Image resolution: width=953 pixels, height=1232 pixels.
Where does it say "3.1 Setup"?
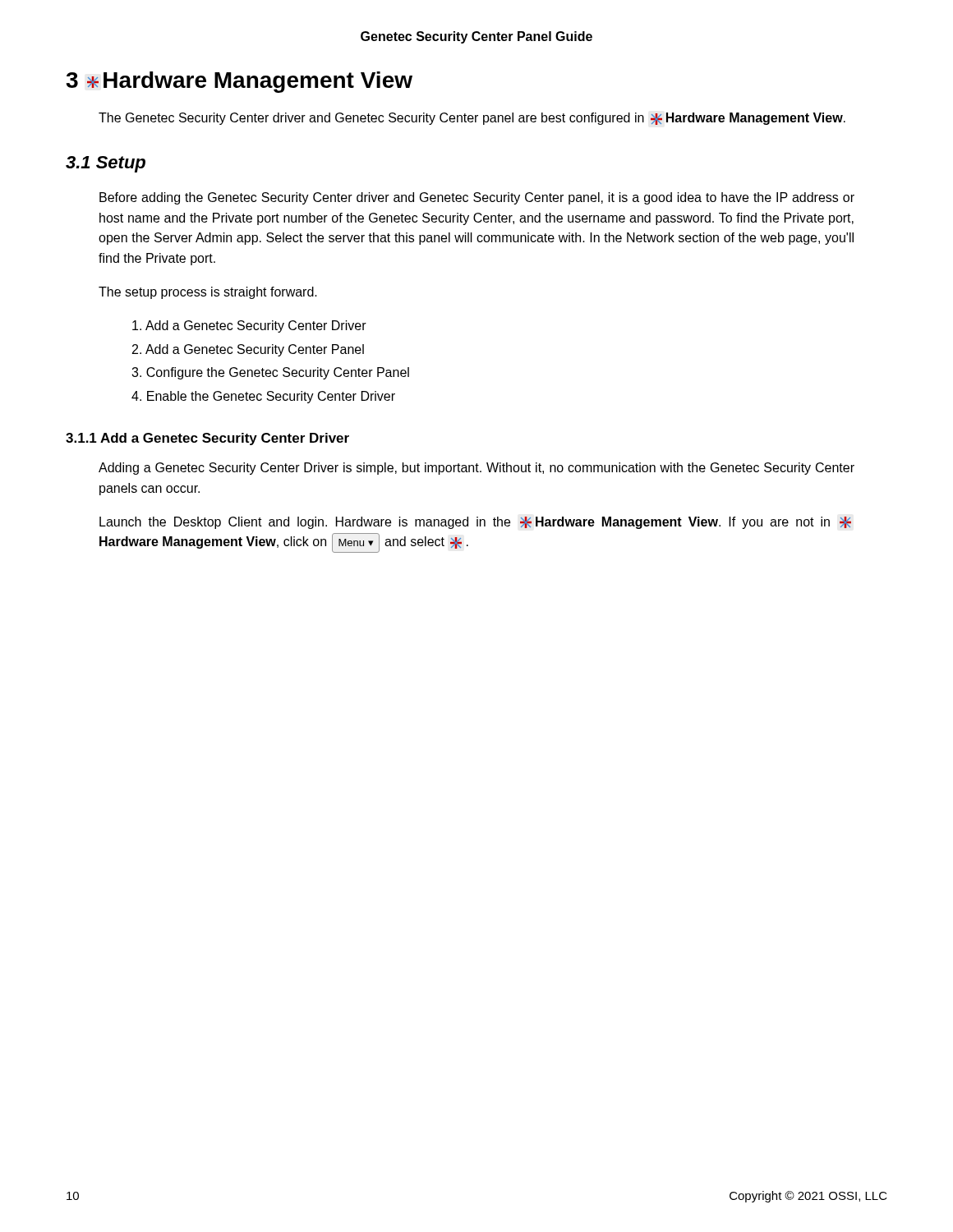click(x=106, y=162)
